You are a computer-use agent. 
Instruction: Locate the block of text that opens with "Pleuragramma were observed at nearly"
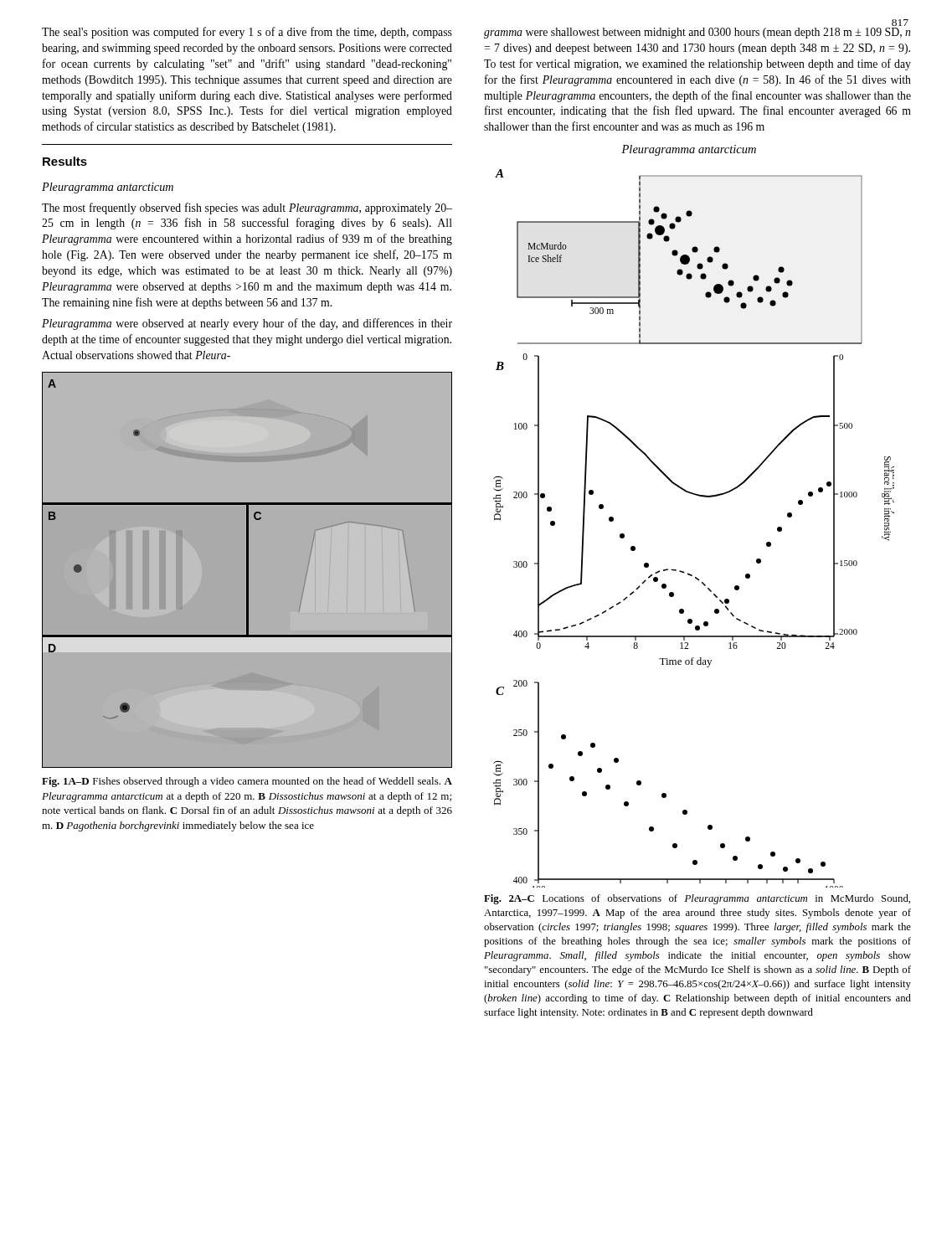coord(247,339)
